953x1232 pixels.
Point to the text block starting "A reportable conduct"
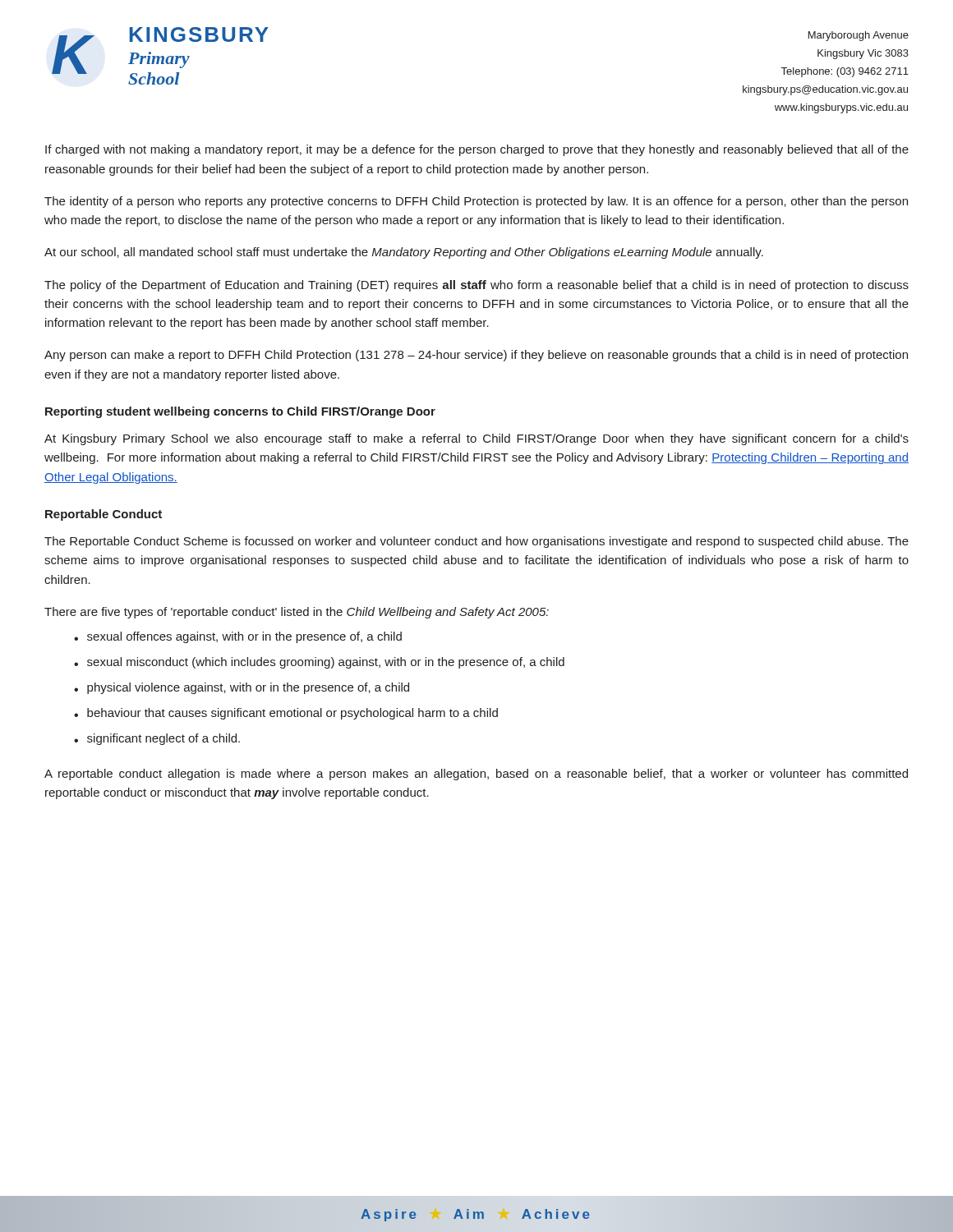(x=476, y=783)
